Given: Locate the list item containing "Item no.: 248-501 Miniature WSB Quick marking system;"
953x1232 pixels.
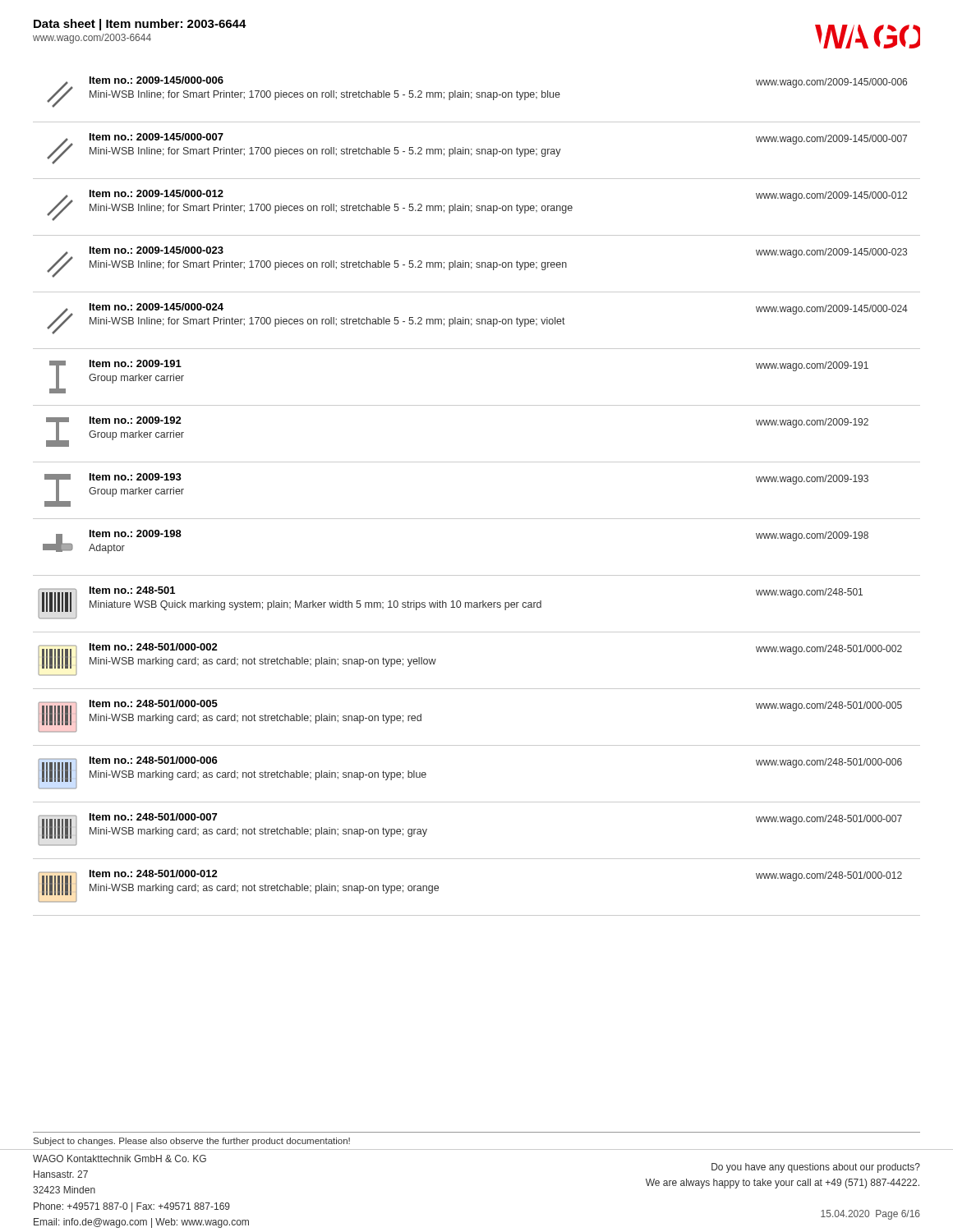Looking at the screenshot, I should (476, 603).
